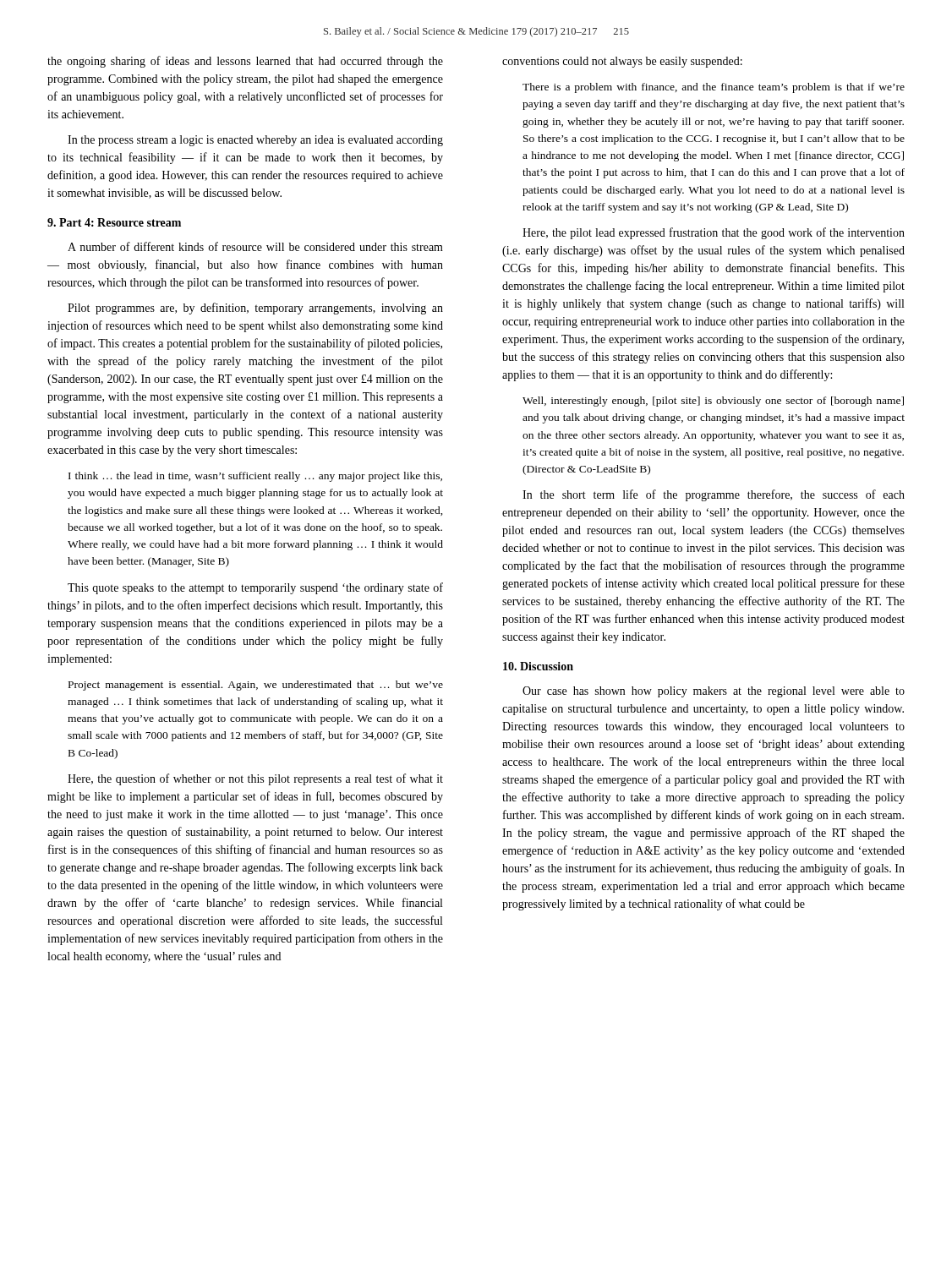Point to the text block starting "There is a problem with"

[x=714, y=147]
